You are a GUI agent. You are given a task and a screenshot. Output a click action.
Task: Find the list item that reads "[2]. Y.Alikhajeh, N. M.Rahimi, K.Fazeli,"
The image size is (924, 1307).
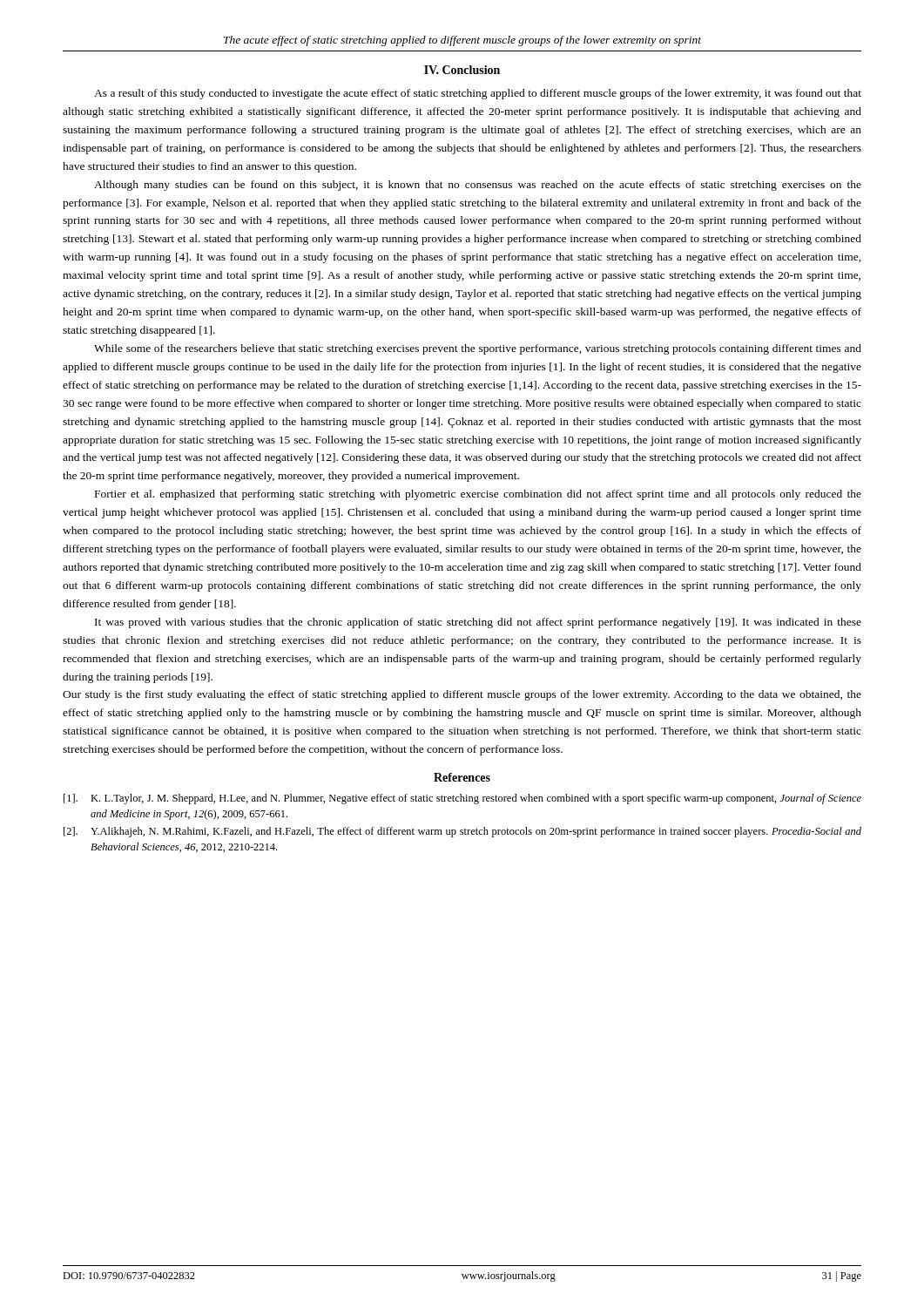462,839
